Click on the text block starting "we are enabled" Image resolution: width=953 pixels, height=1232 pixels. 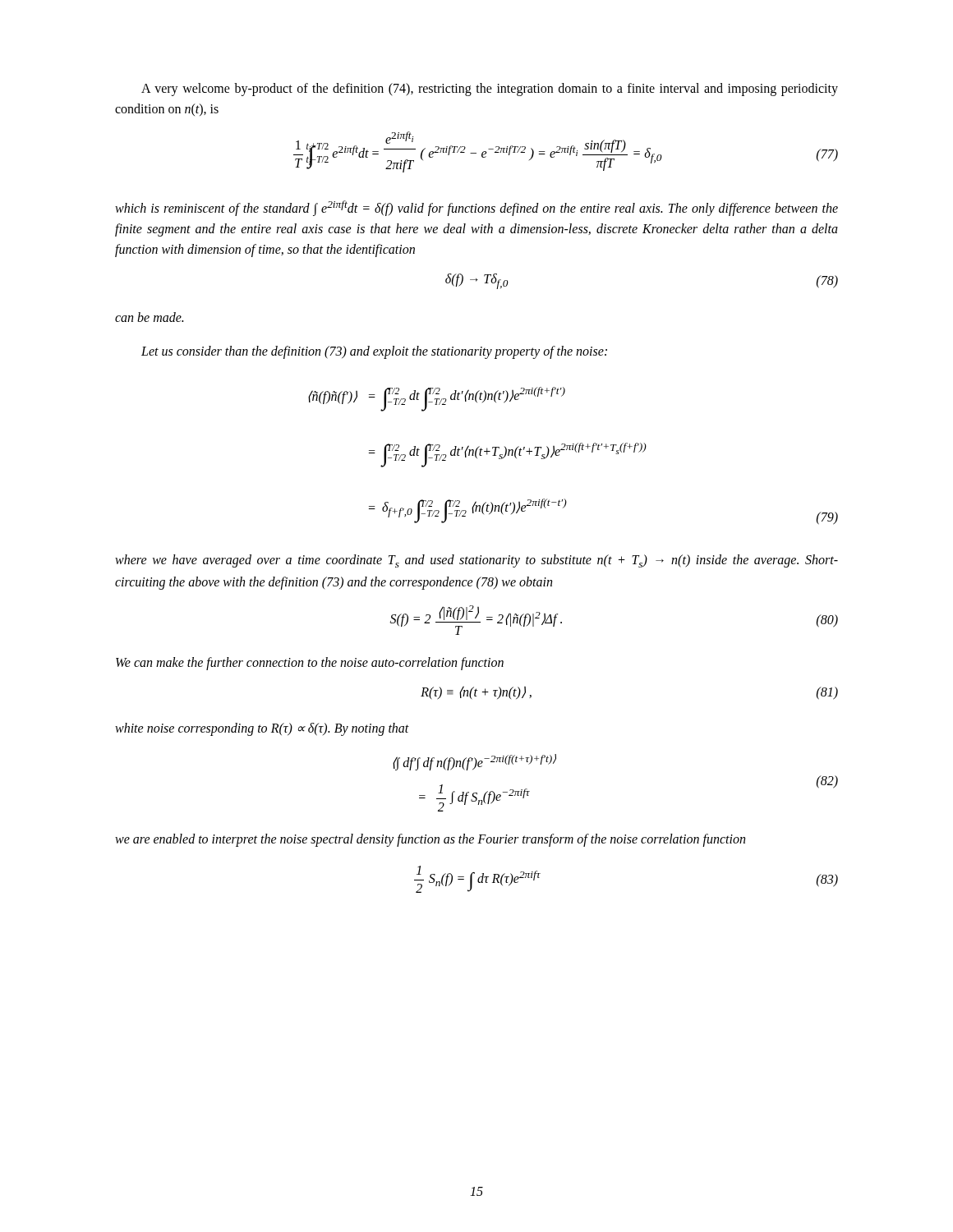pos(476,840)
